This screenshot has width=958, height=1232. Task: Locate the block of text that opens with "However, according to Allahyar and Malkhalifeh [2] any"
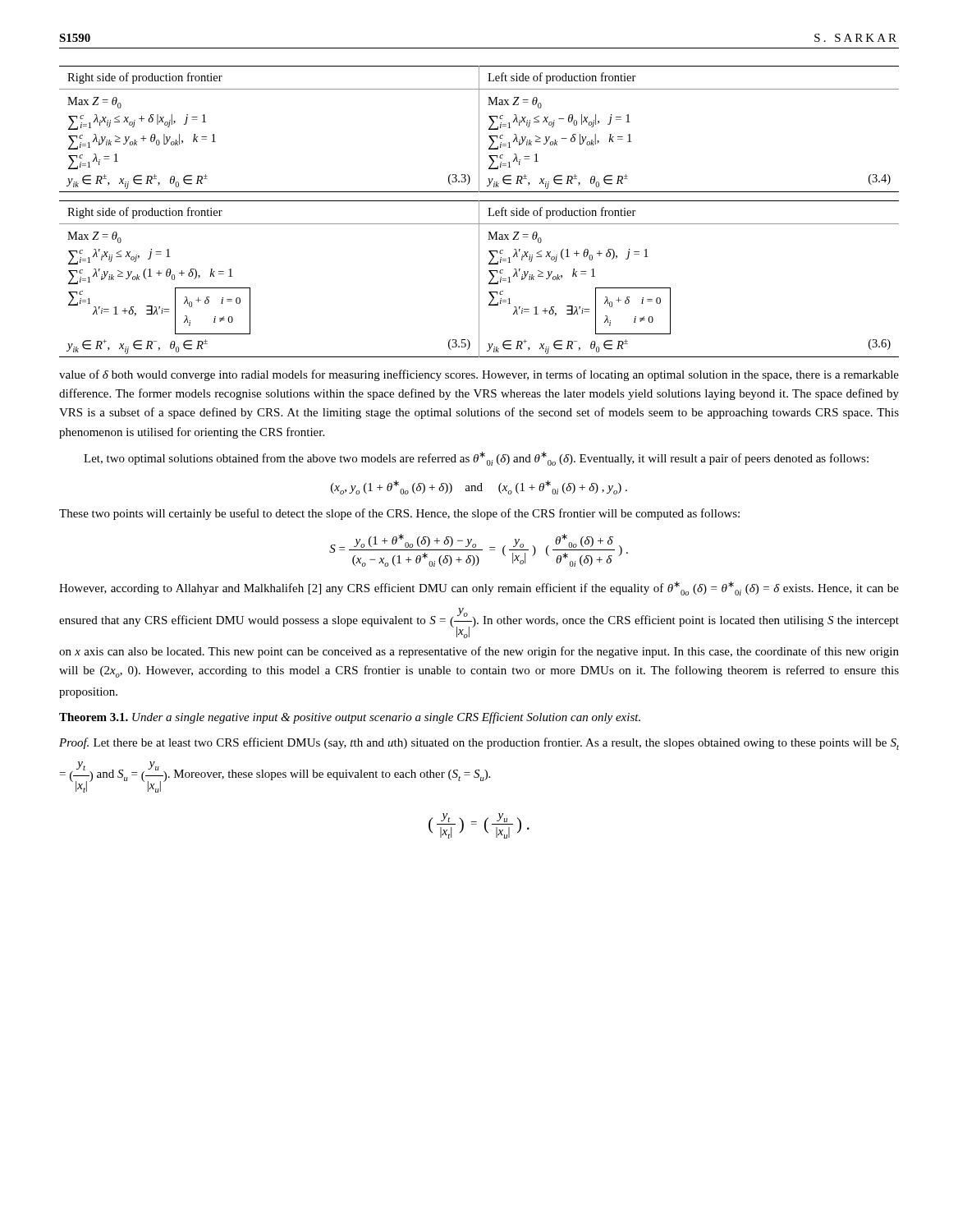point(479,639)
